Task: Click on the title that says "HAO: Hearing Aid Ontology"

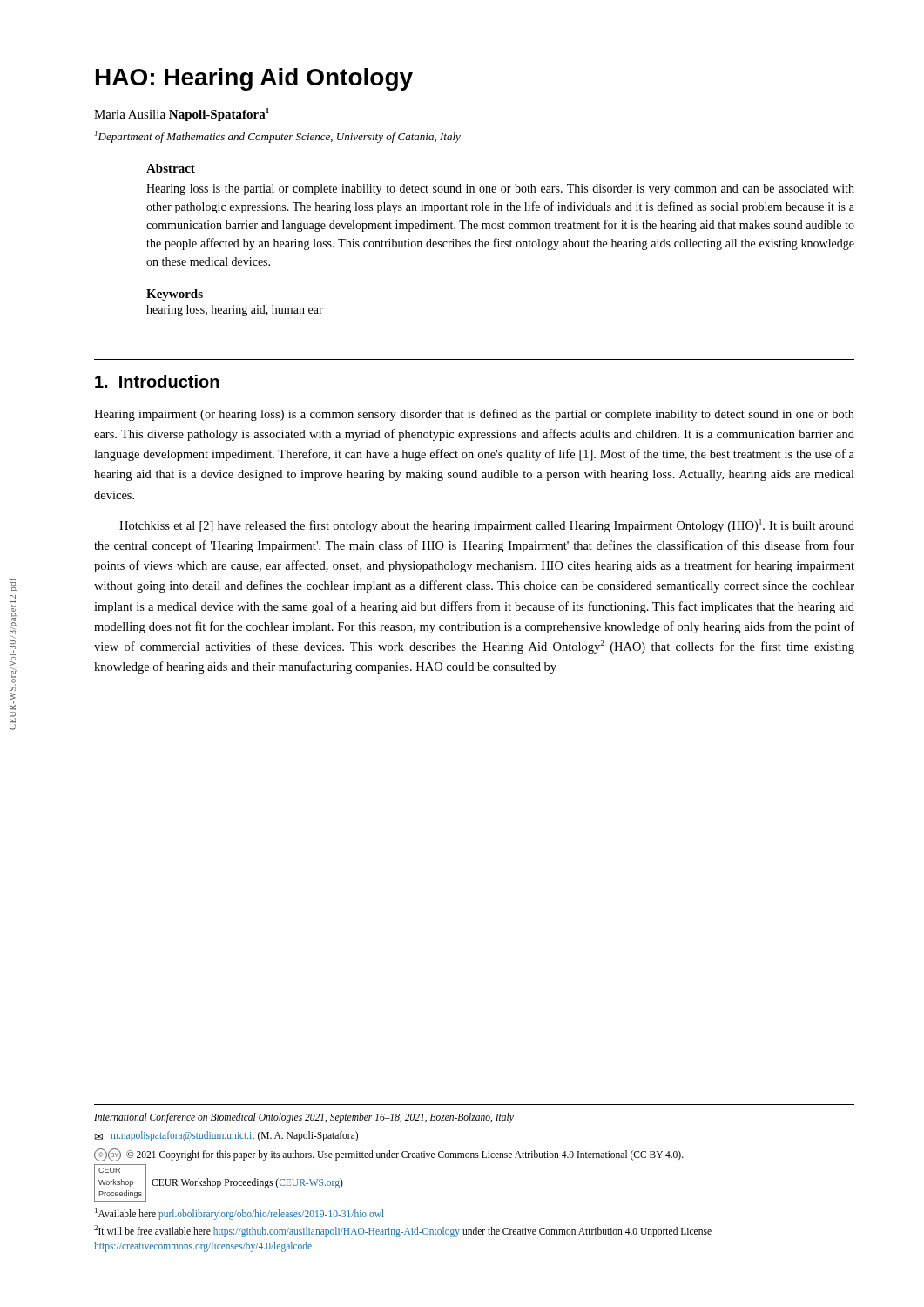Action: pos(254,79)
